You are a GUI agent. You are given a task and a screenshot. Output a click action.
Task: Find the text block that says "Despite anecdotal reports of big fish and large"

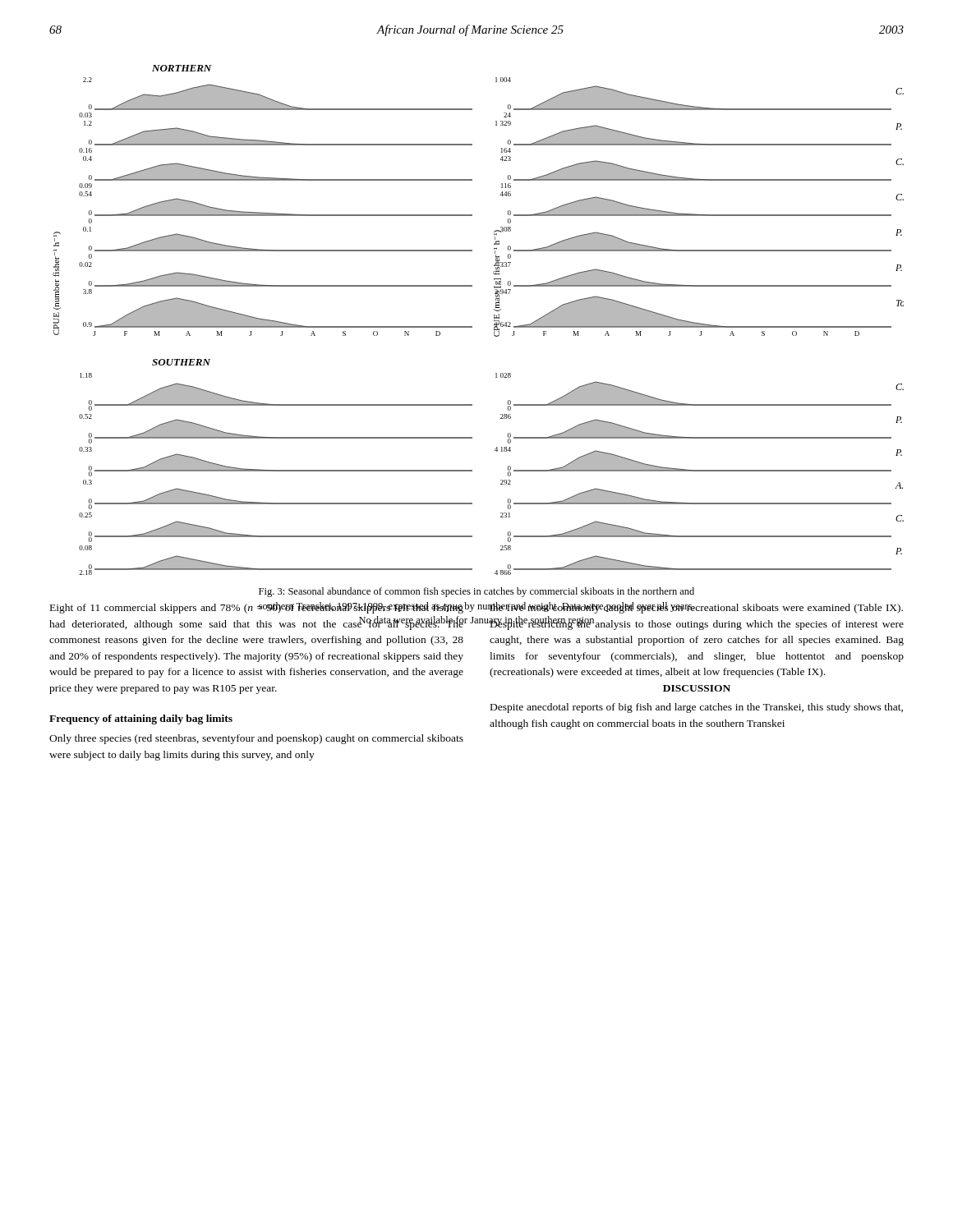click(x=697, y=715)
